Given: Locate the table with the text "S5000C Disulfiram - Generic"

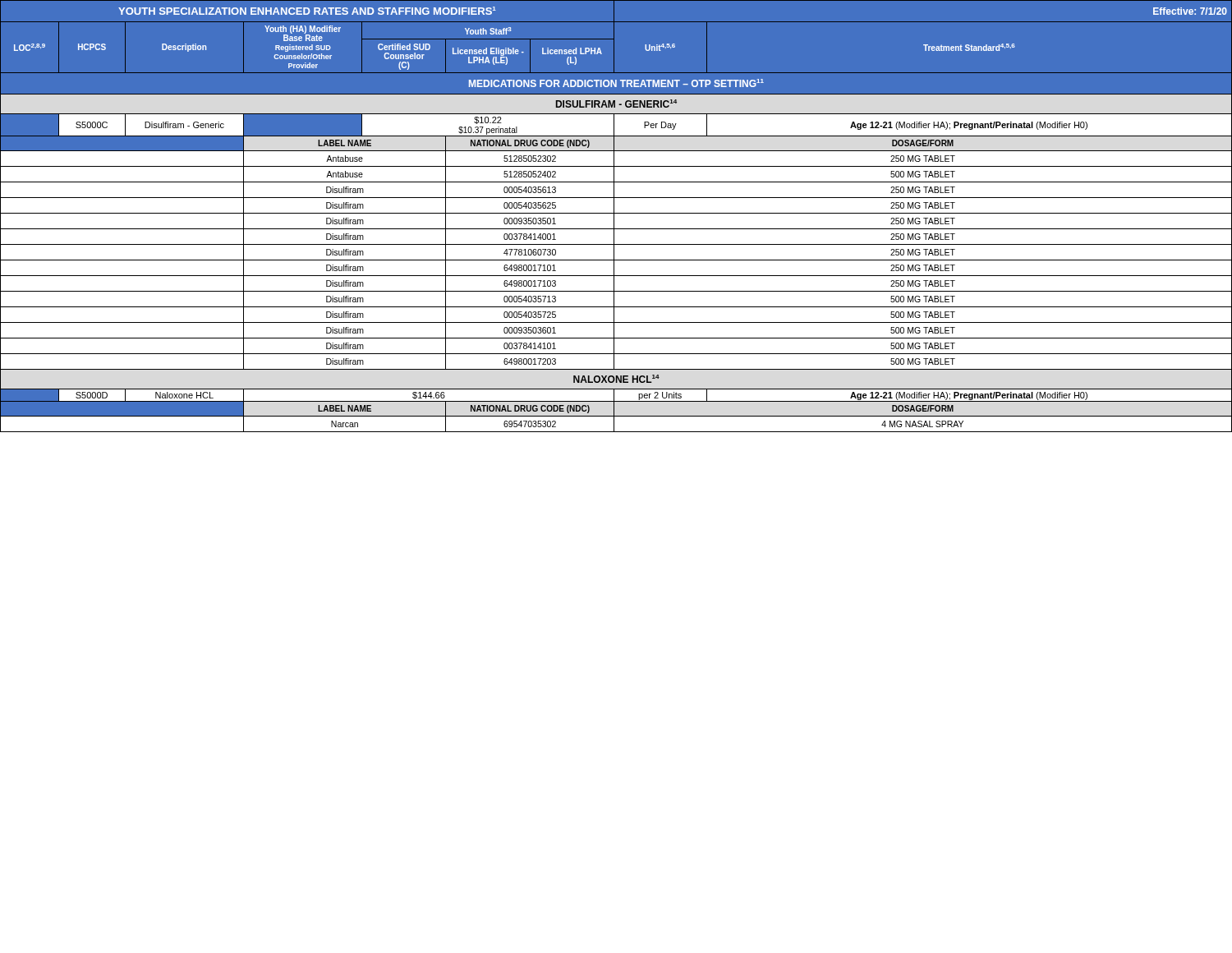Looking at the screenshot, I should [616, 125].
